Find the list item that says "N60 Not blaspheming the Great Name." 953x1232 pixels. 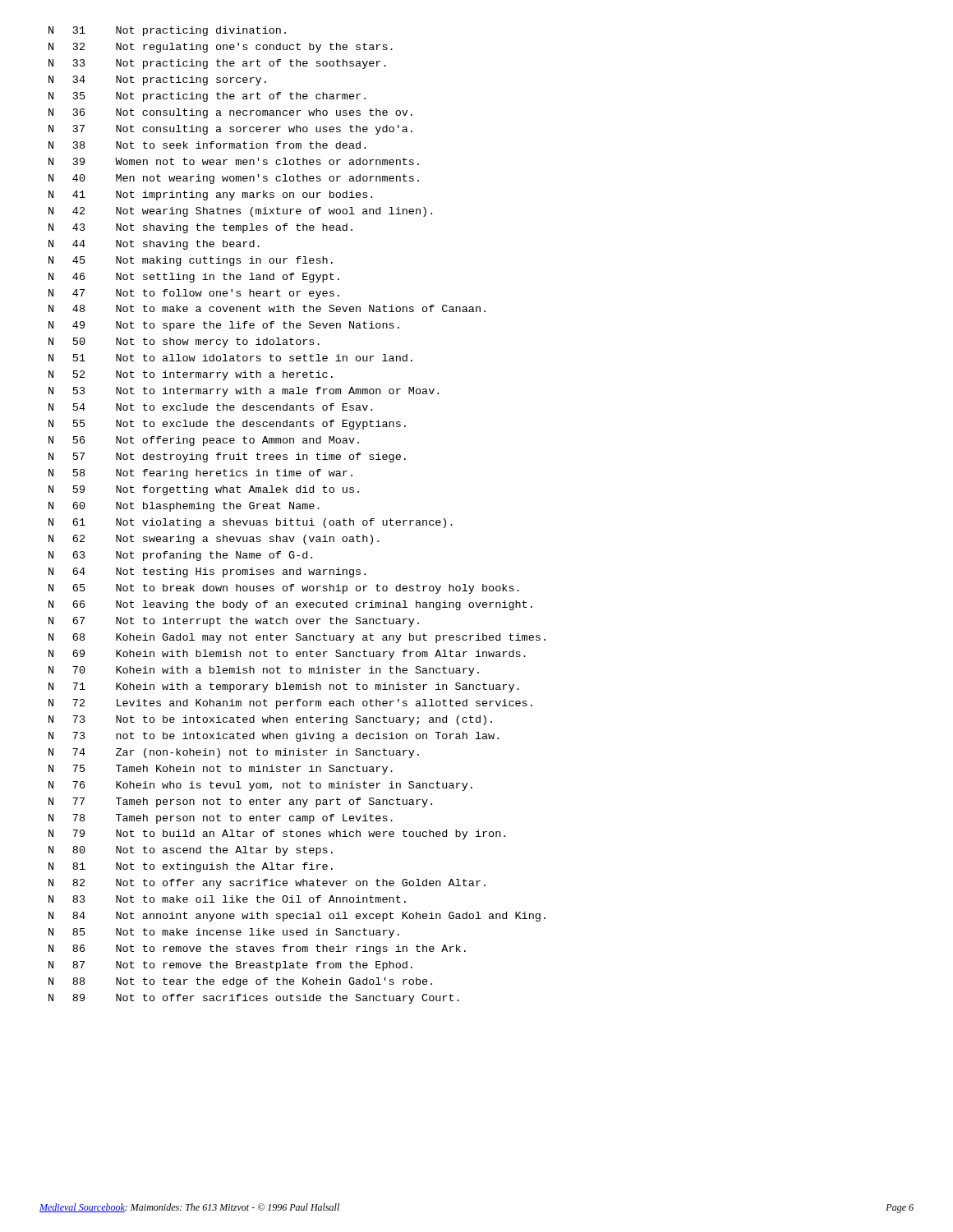[x=184, y=507]
